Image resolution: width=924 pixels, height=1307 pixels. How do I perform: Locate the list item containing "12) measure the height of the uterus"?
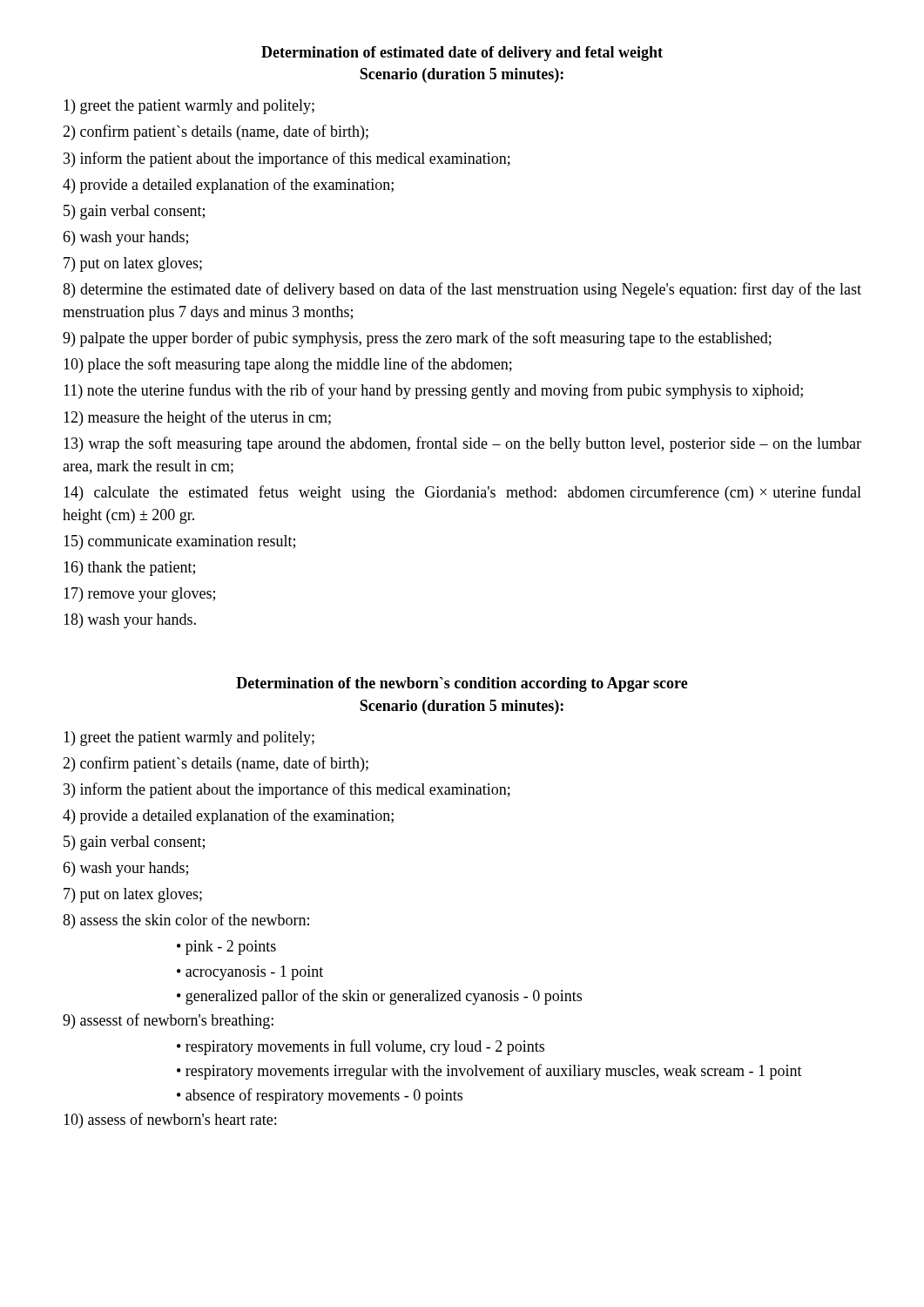point(197,417)
